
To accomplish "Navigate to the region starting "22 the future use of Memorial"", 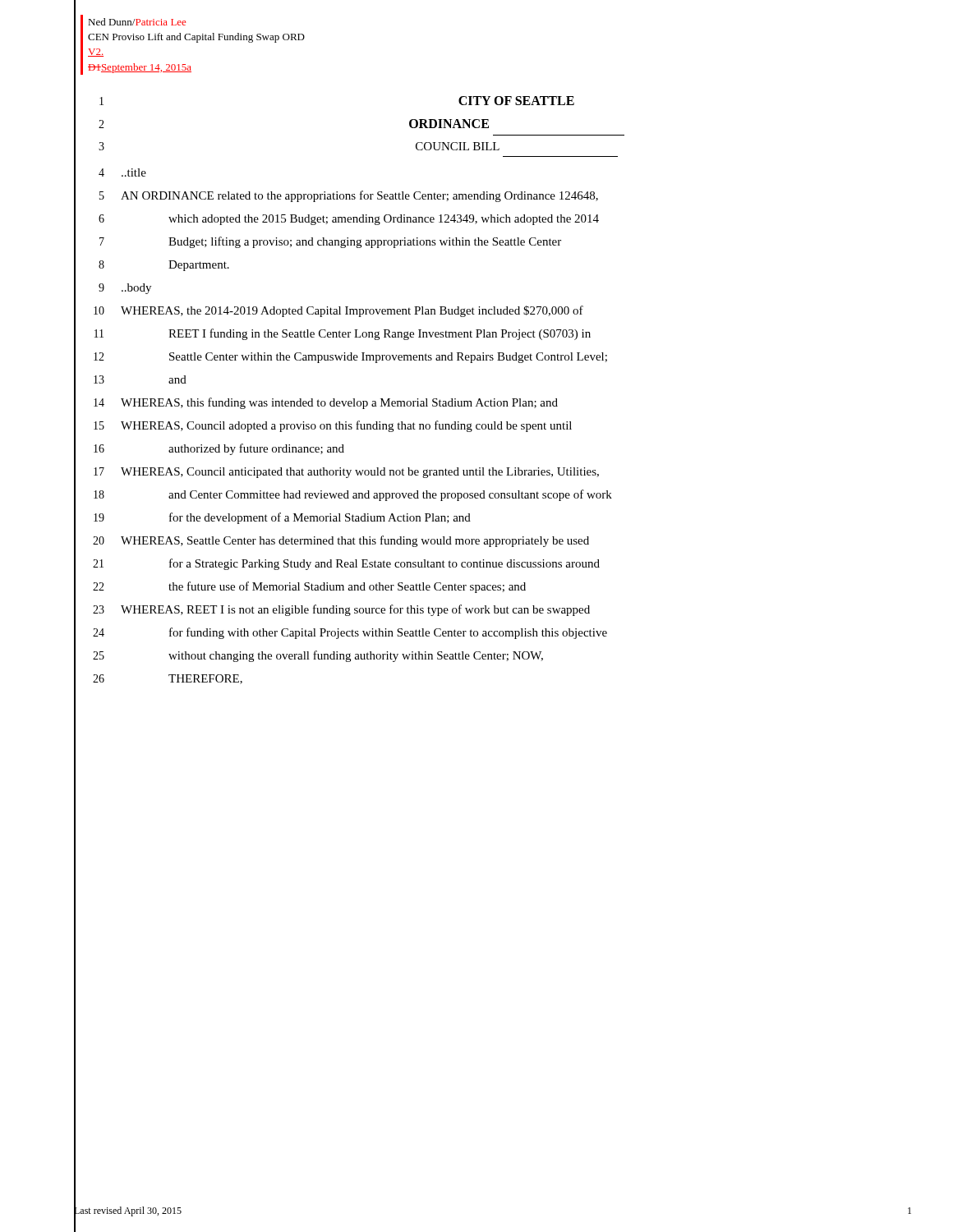I will click(x=493, y=586).
